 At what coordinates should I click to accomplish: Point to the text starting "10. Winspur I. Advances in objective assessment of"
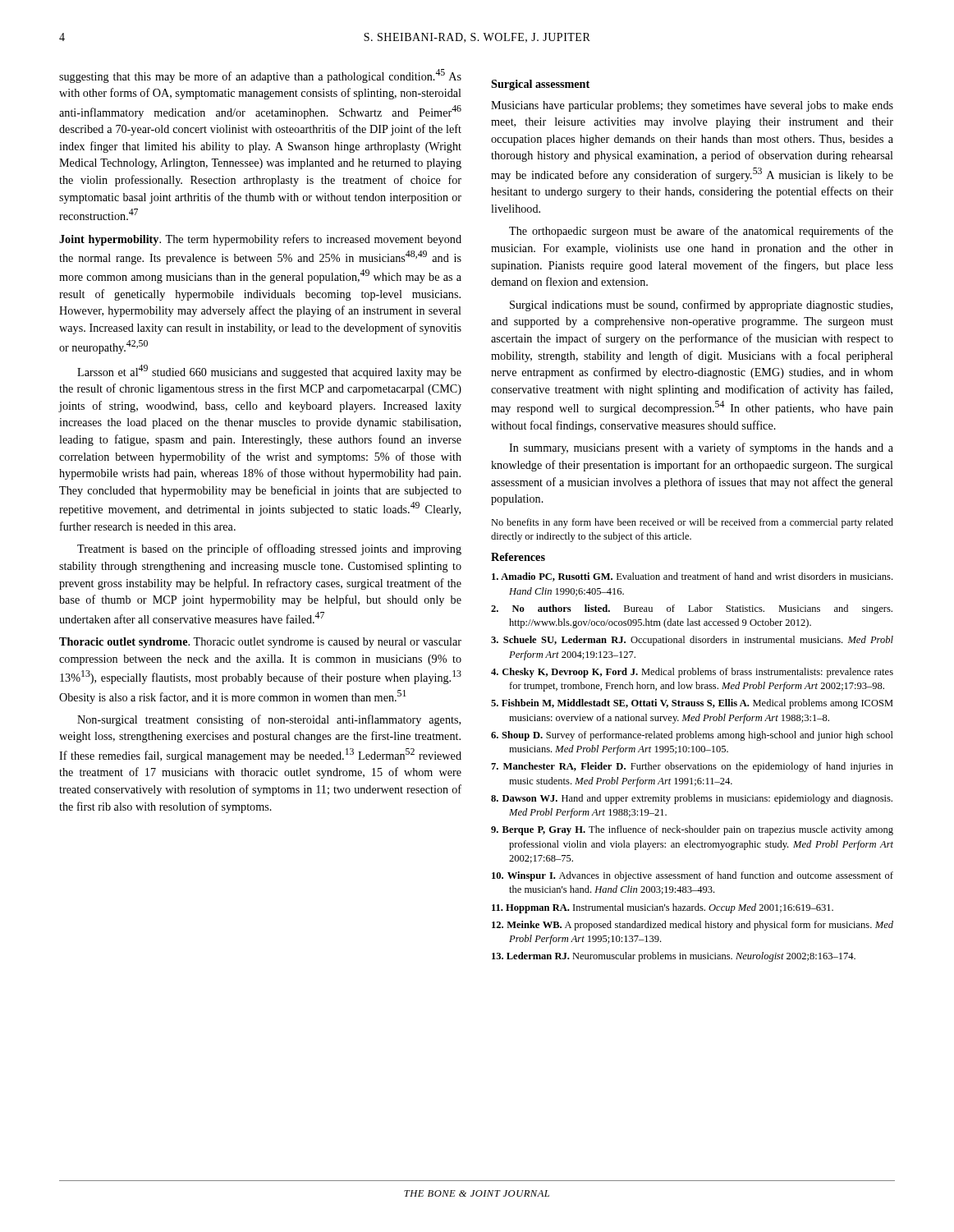[x=692, y=883]
